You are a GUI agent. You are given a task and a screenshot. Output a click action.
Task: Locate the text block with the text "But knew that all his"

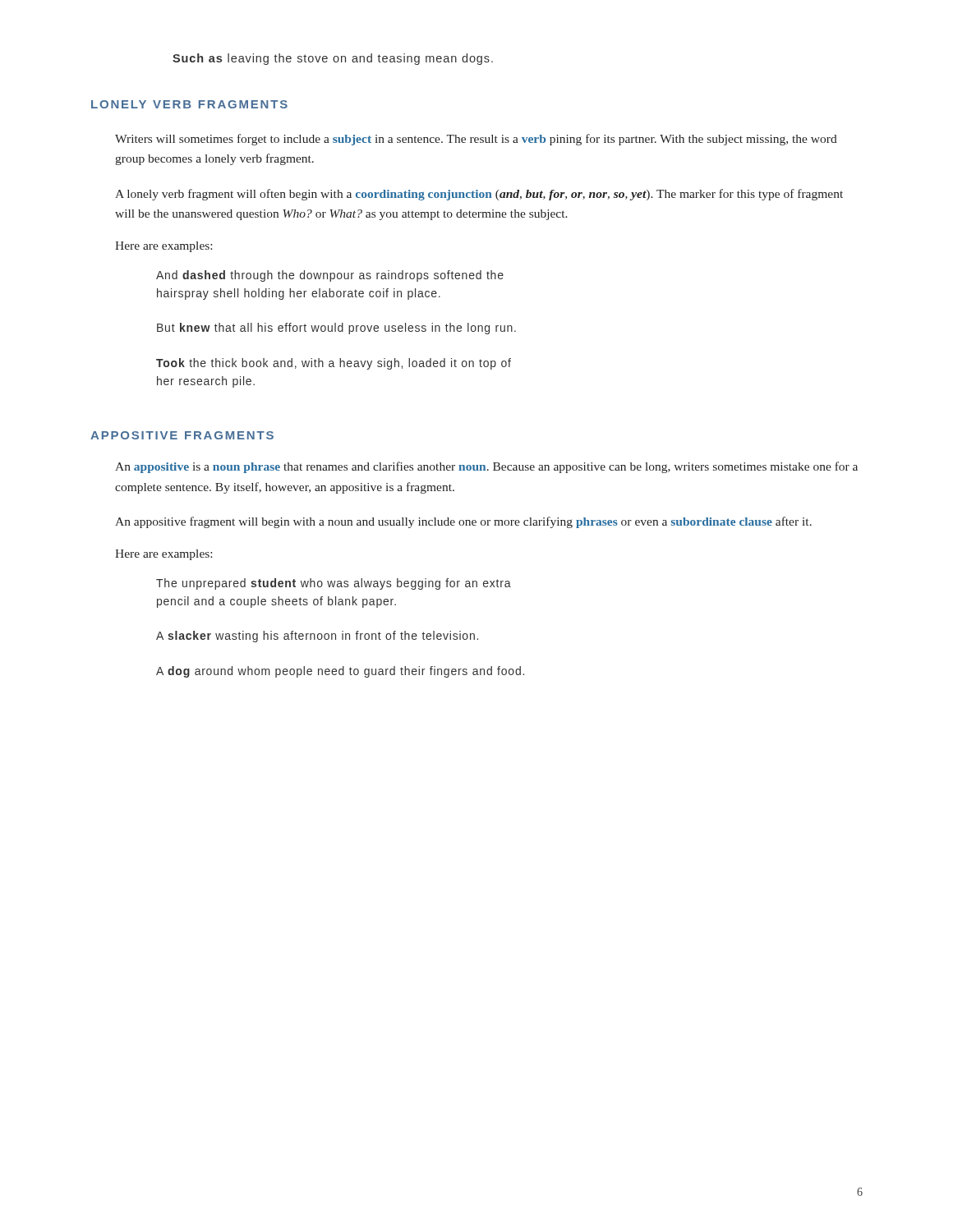click(337, 328)
